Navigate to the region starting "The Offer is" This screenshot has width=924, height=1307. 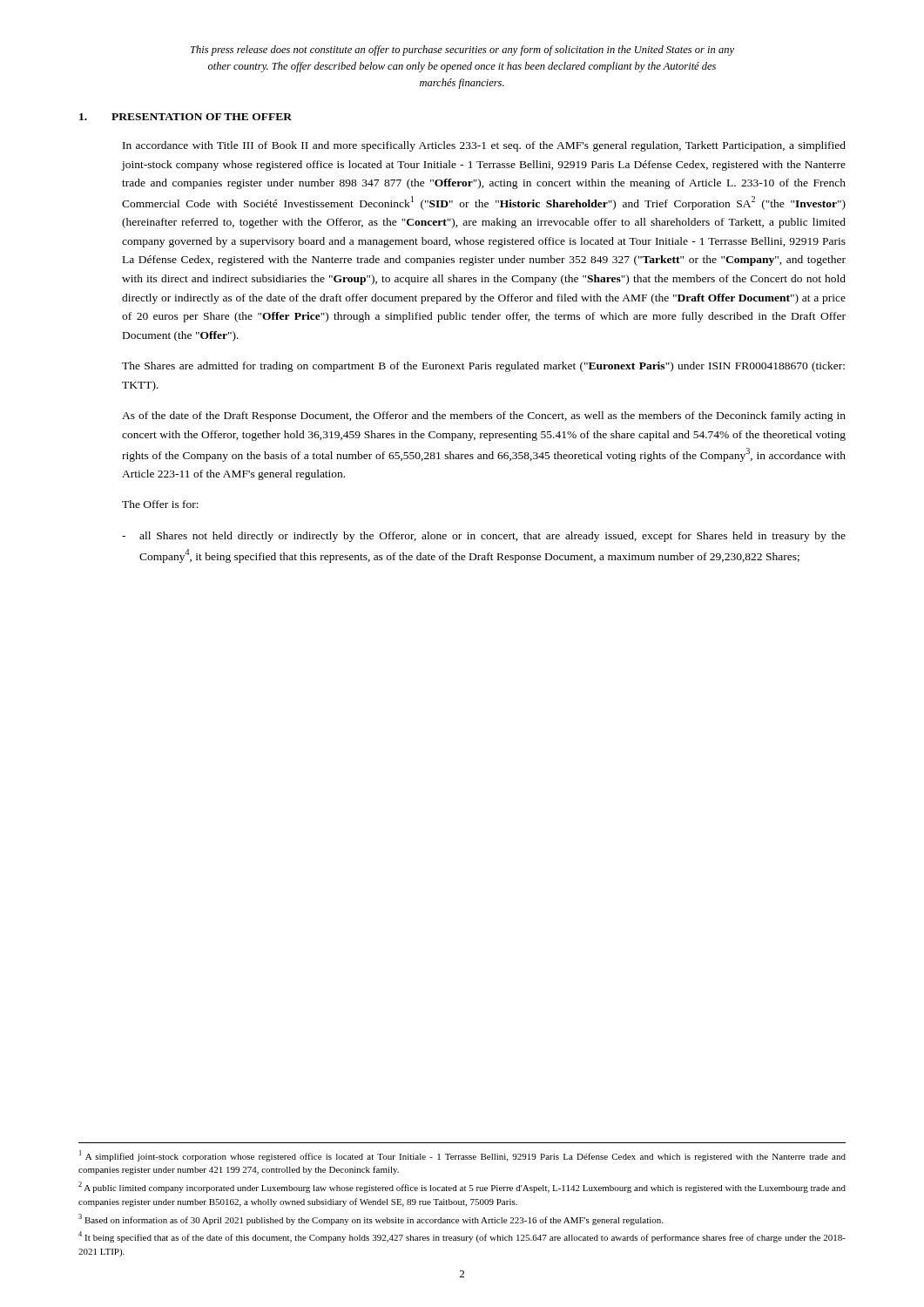(x=161, y=504)
